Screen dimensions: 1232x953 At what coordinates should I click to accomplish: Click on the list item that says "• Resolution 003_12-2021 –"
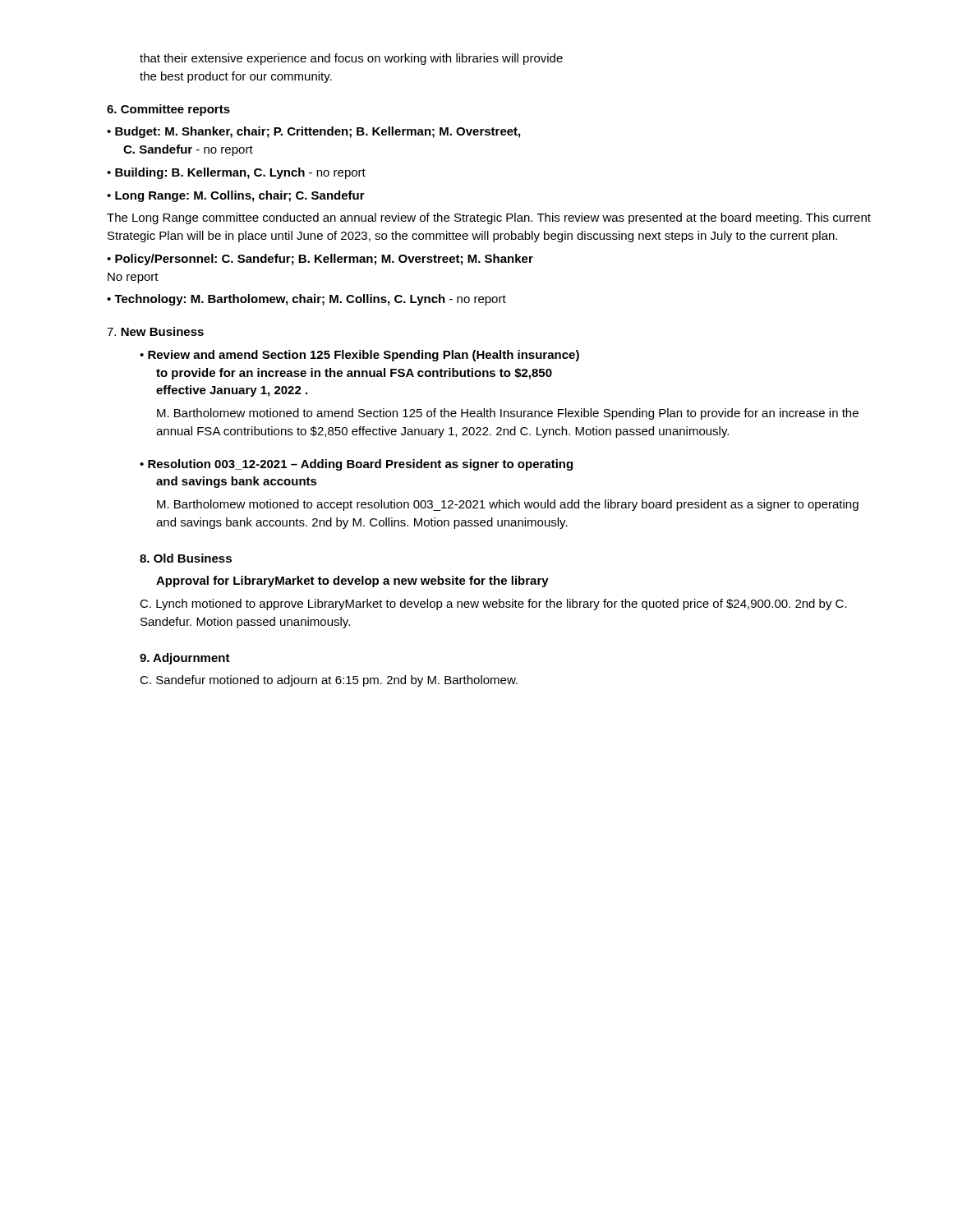(x=505, y=472)
